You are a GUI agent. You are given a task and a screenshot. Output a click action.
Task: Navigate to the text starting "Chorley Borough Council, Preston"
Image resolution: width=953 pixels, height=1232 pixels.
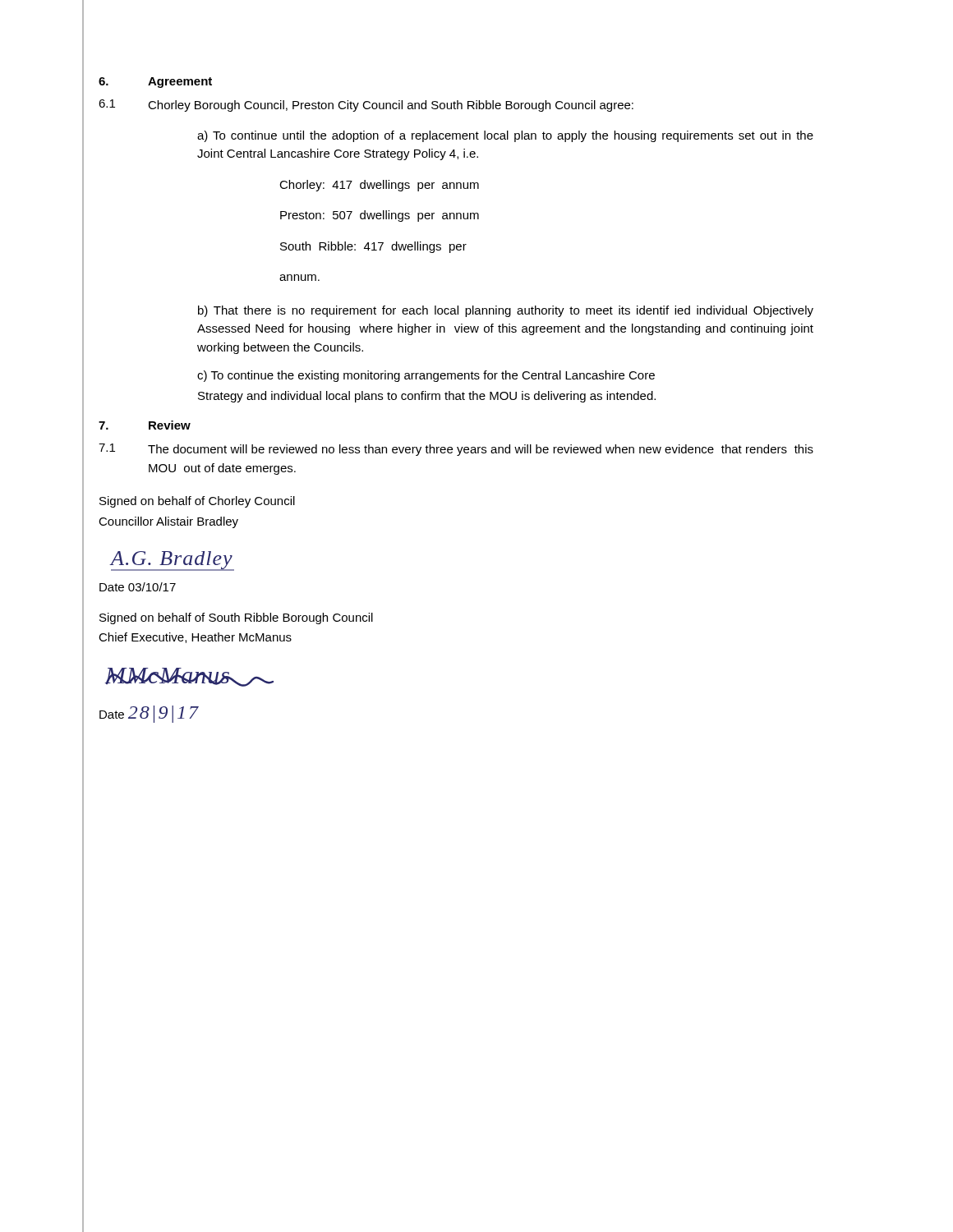click(x=391, y=105)
